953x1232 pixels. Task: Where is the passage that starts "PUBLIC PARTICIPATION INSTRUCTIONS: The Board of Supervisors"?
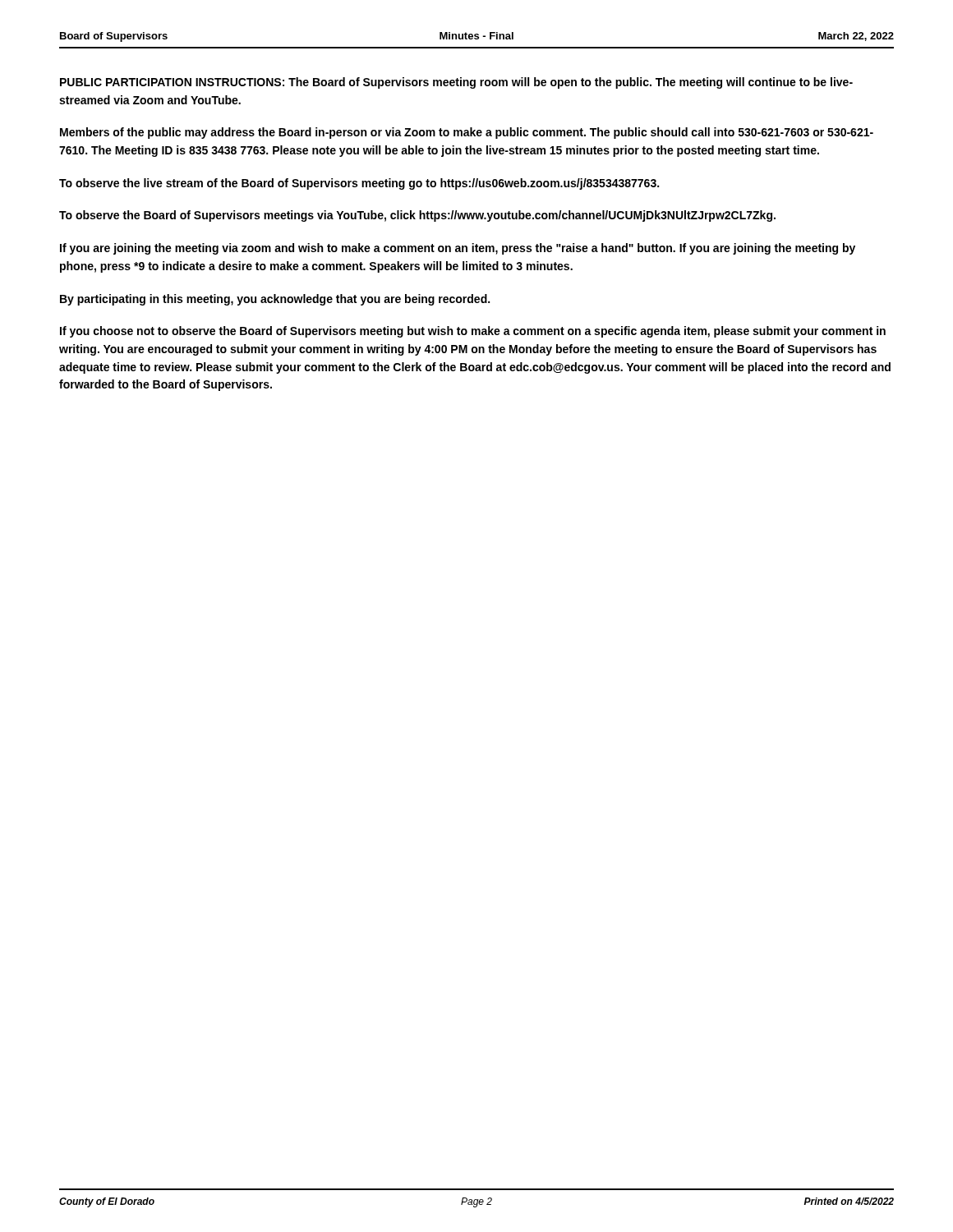[x=456, y=91]
